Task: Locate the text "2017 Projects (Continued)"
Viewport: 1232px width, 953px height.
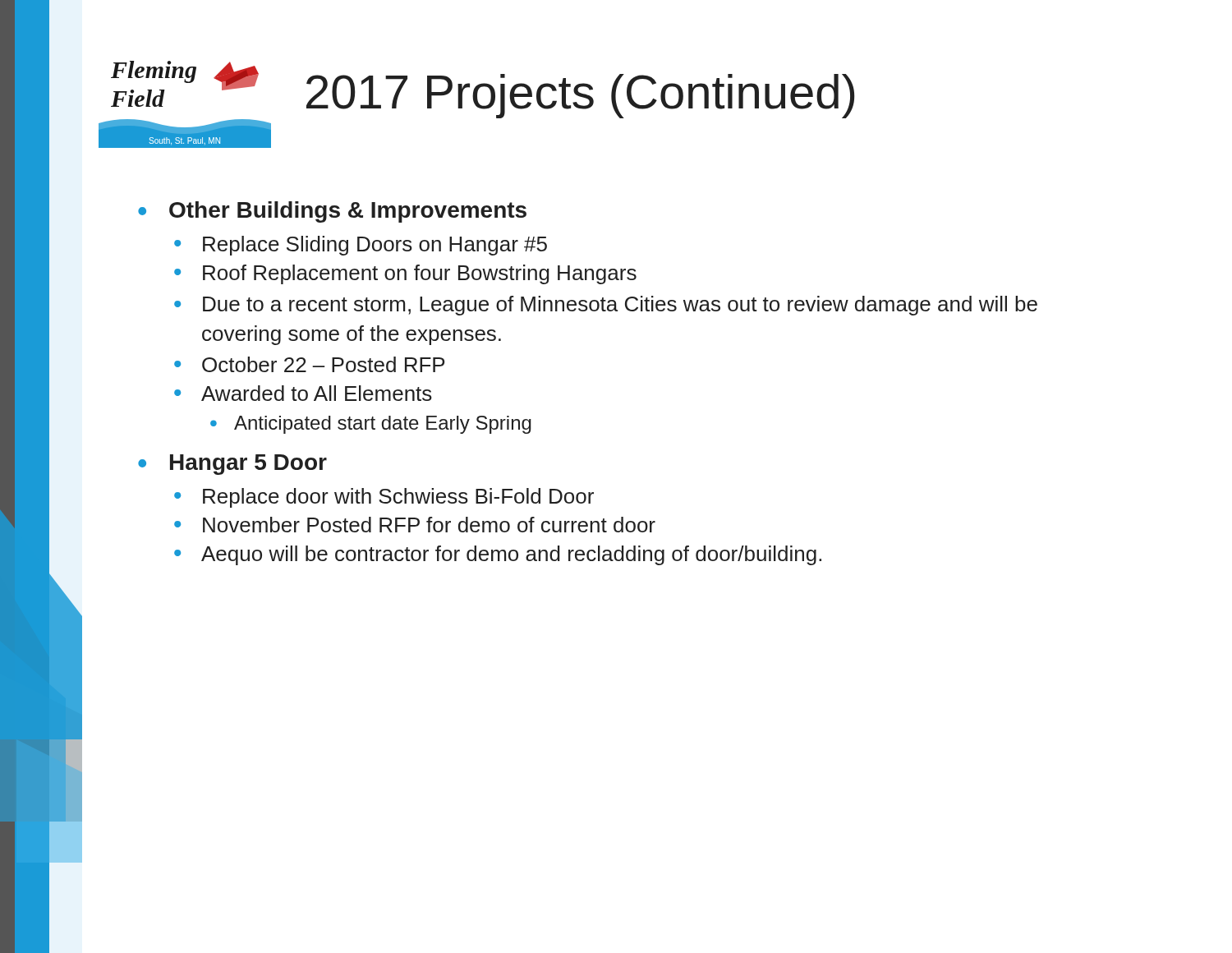Action: 581,92
